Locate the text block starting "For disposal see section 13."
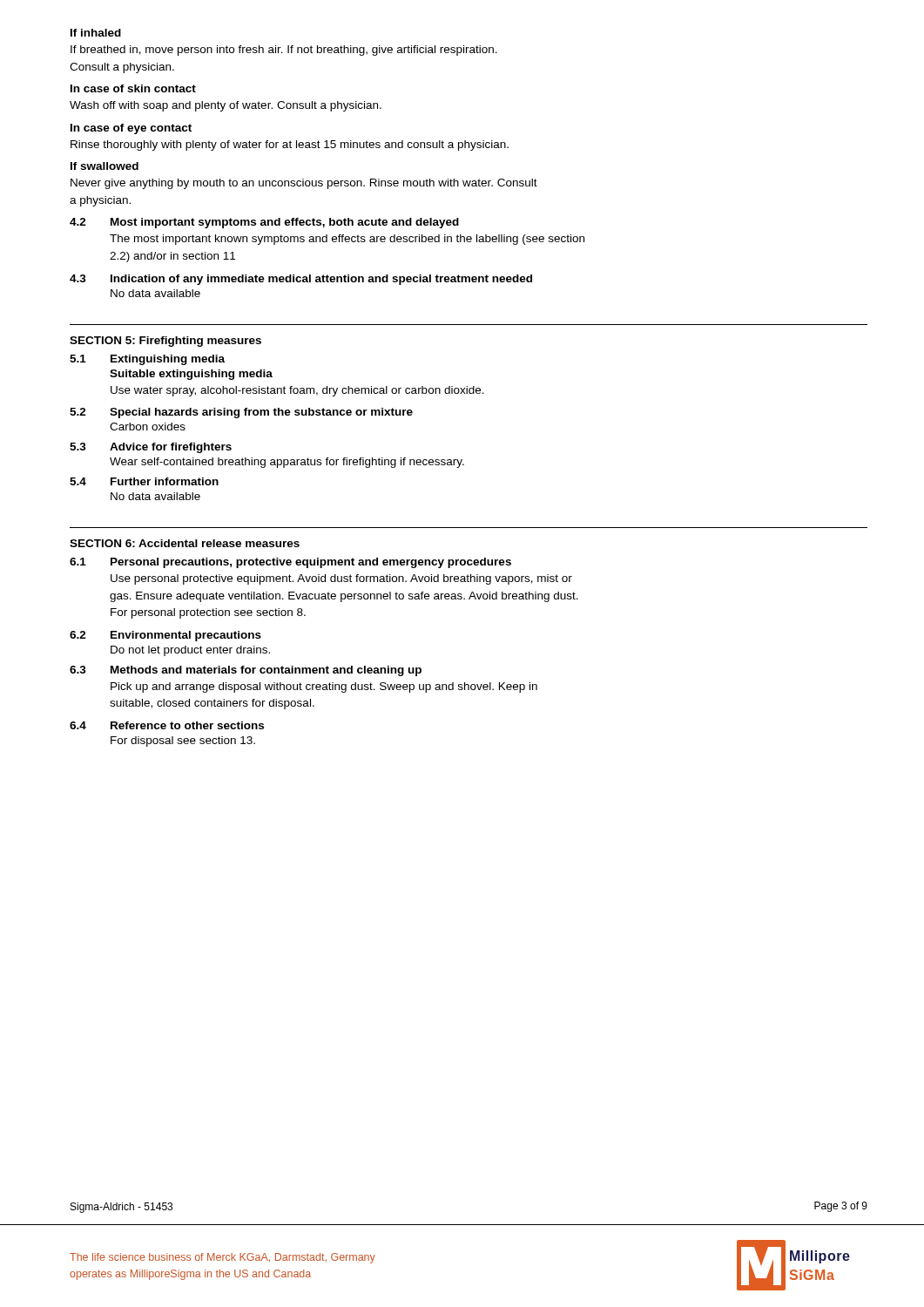924x1307 pixels. [x=183, y=740]
